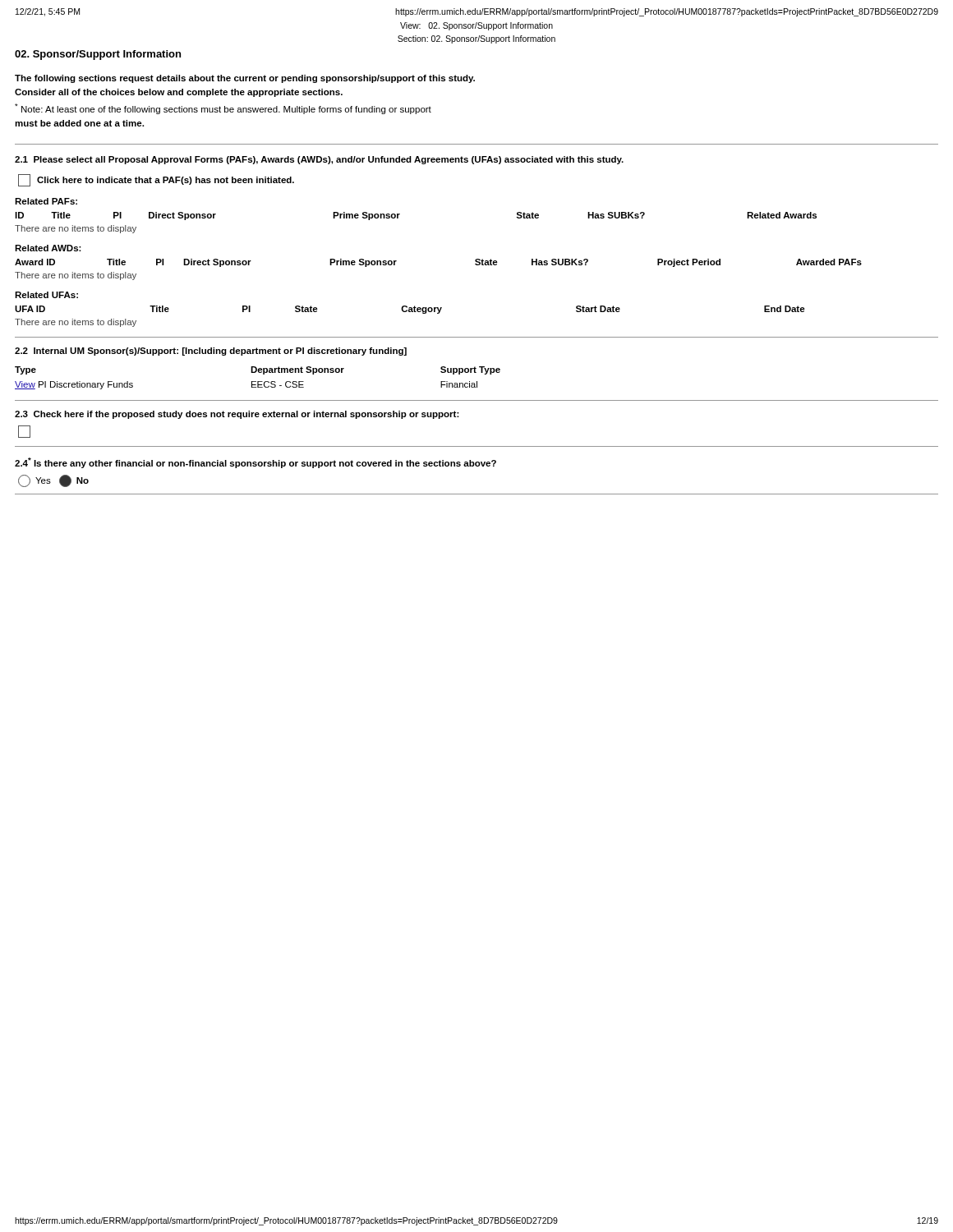
Task: Click on the passage starting "1 Please select all"
Action: point(319,159)
